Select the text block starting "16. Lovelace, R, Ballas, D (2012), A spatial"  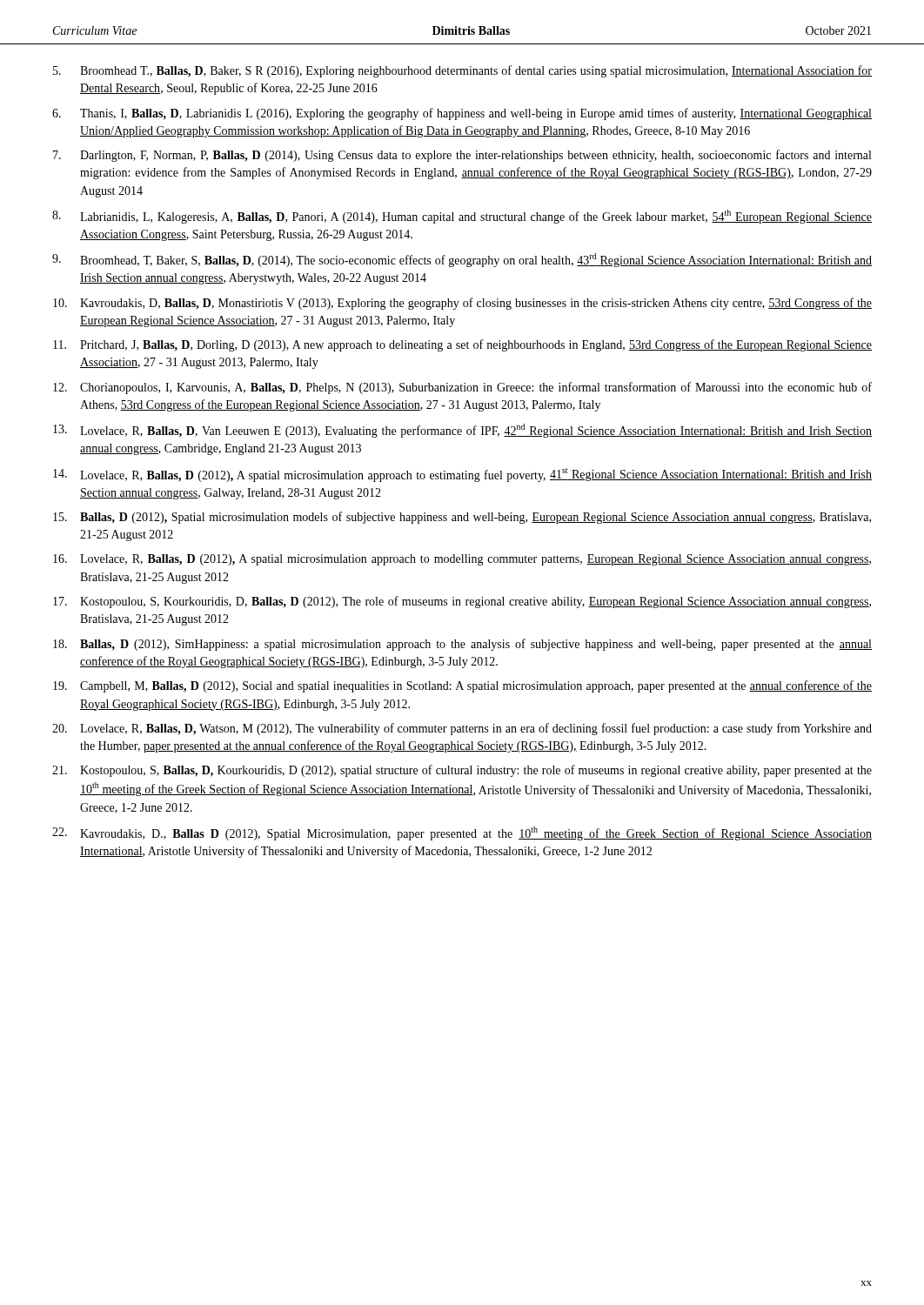(x=462, y=569)
